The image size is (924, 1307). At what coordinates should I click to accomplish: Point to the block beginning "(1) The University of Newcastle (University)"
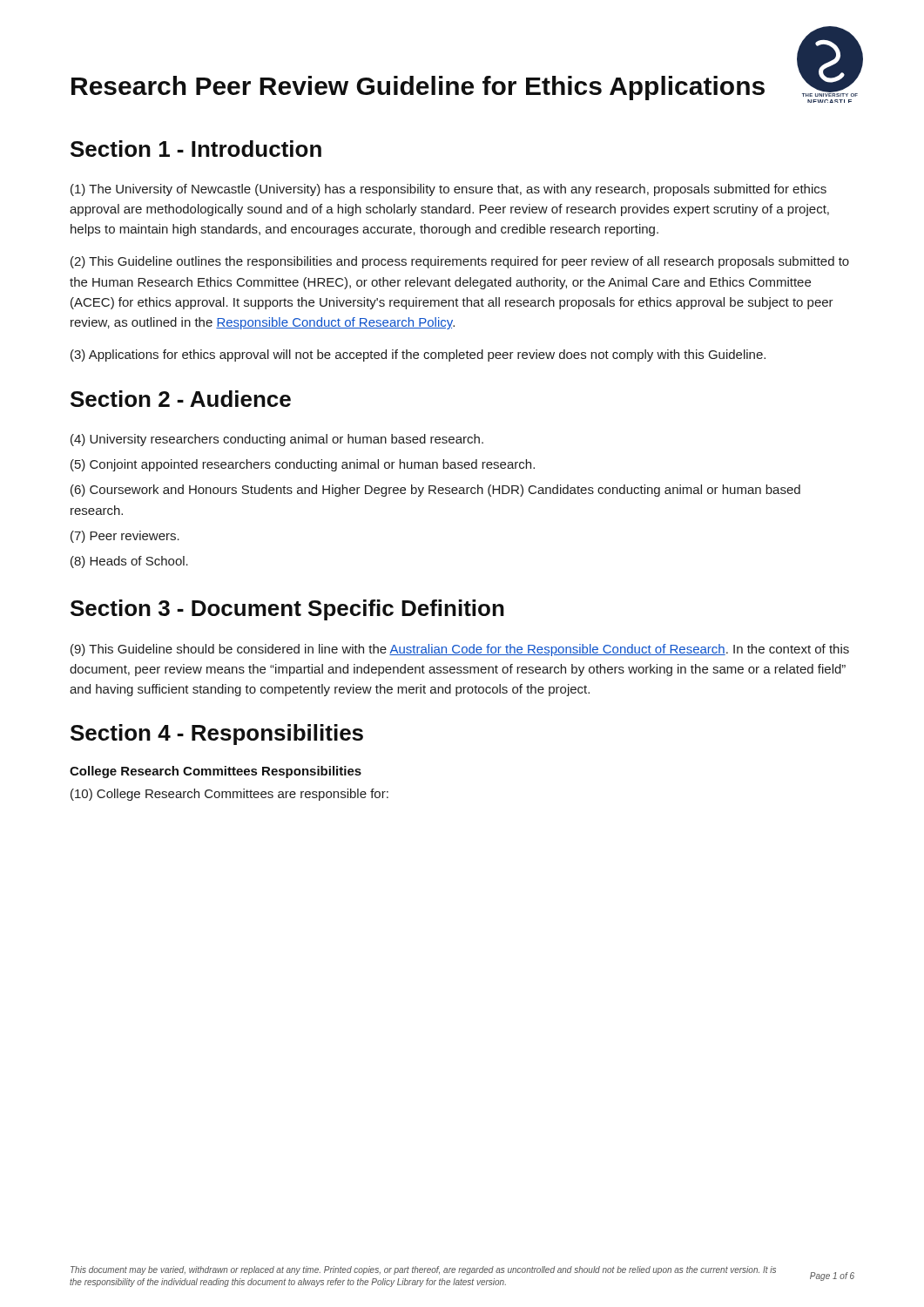point(450,209)
